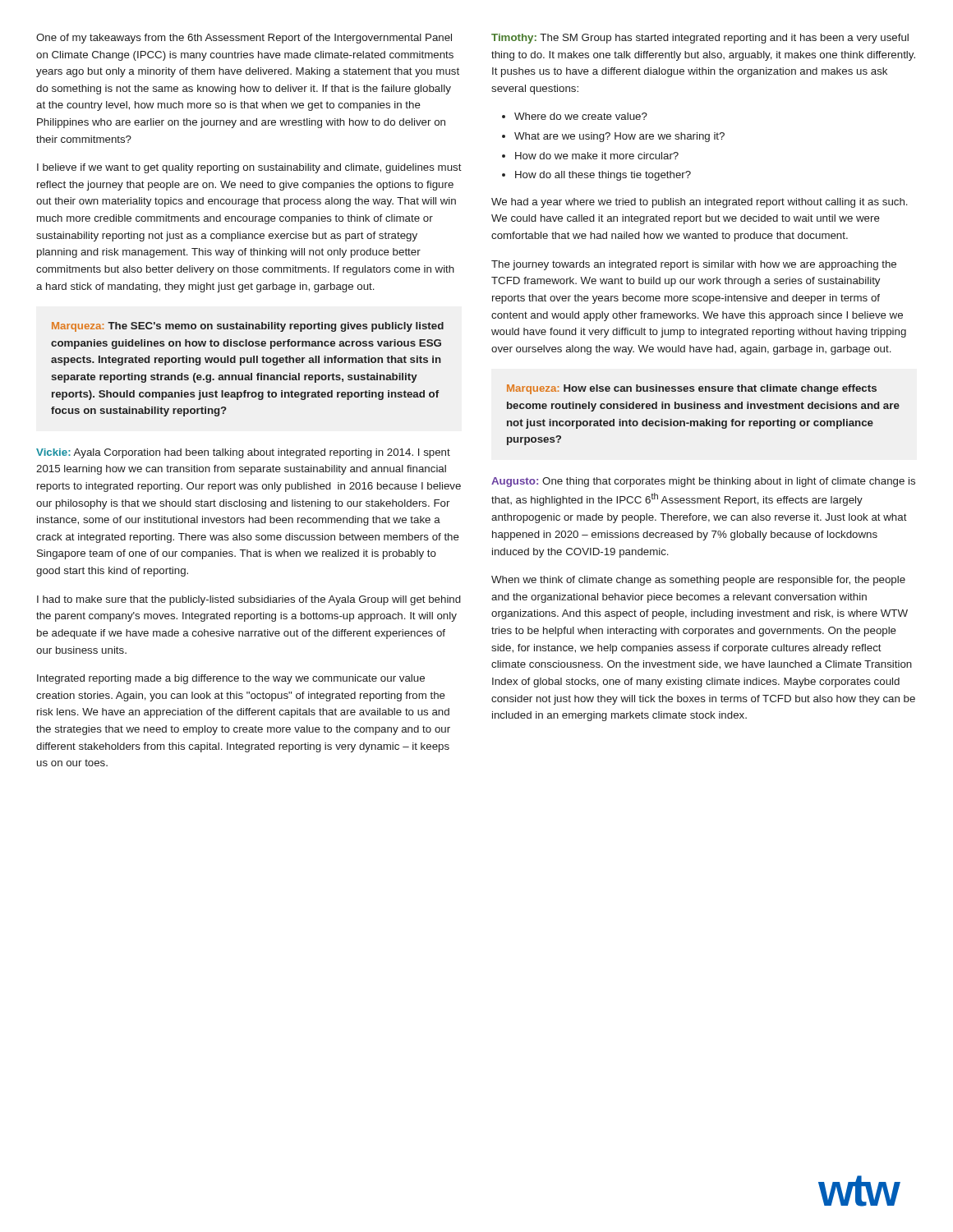Navigate to the passage starting "I had to make sure"
This screenshot has width=953, height=1232.
249,624
